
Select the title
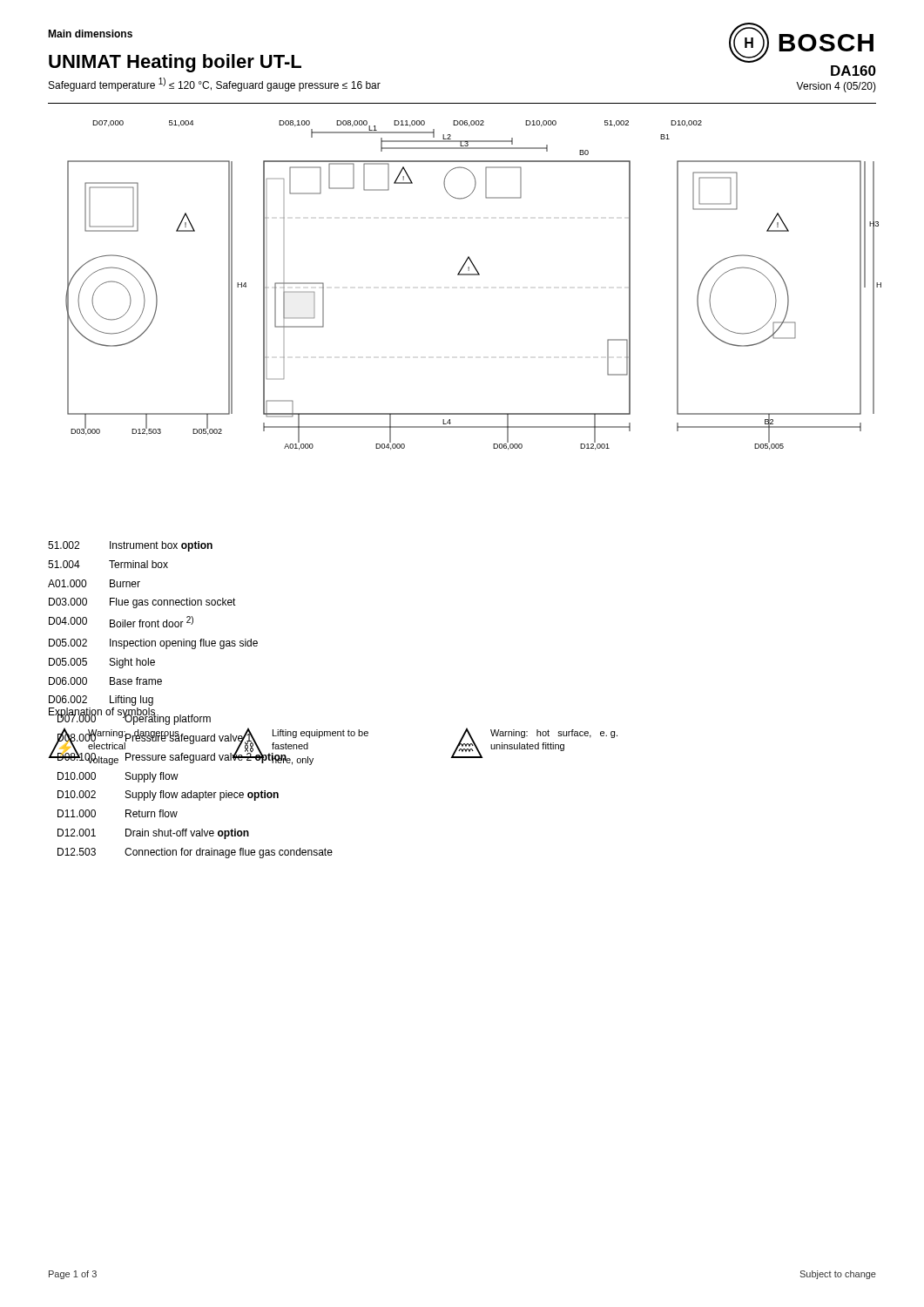175,61
